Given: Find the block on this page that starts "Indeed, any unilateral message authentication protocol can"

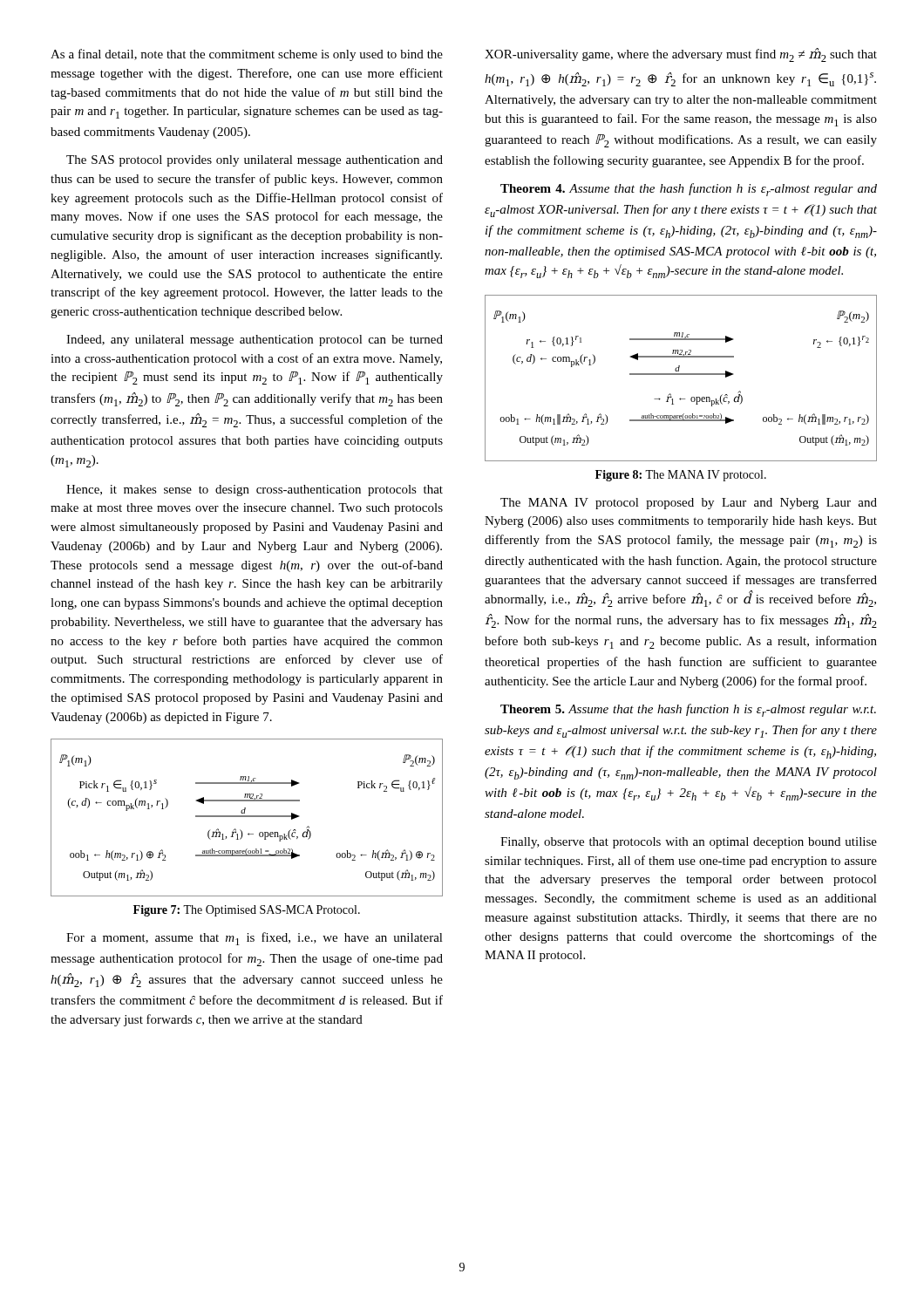Looking at the screenshot, I should click(247, 401).
